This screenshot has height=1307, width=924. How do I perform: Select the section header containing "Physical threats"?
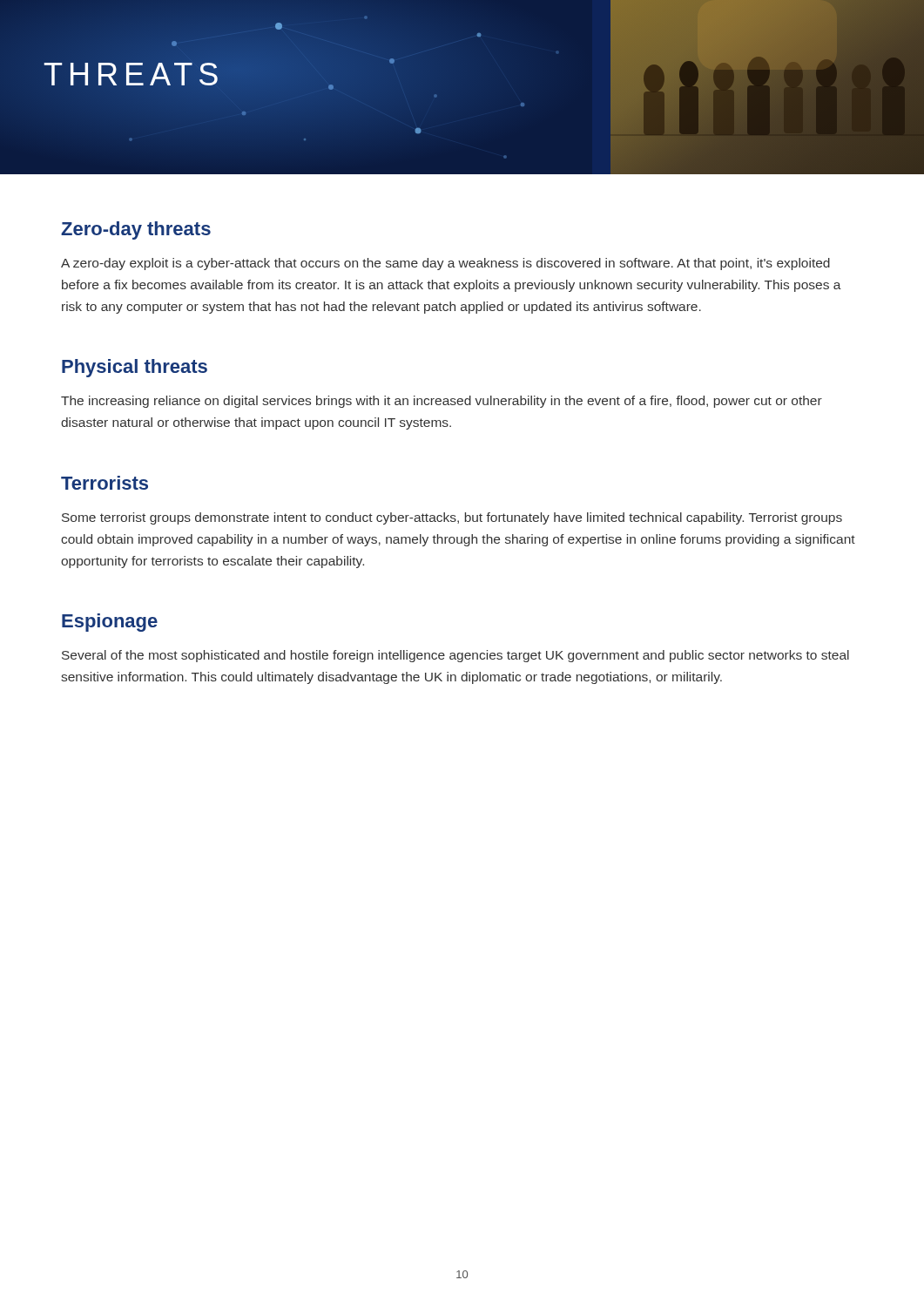134,367
